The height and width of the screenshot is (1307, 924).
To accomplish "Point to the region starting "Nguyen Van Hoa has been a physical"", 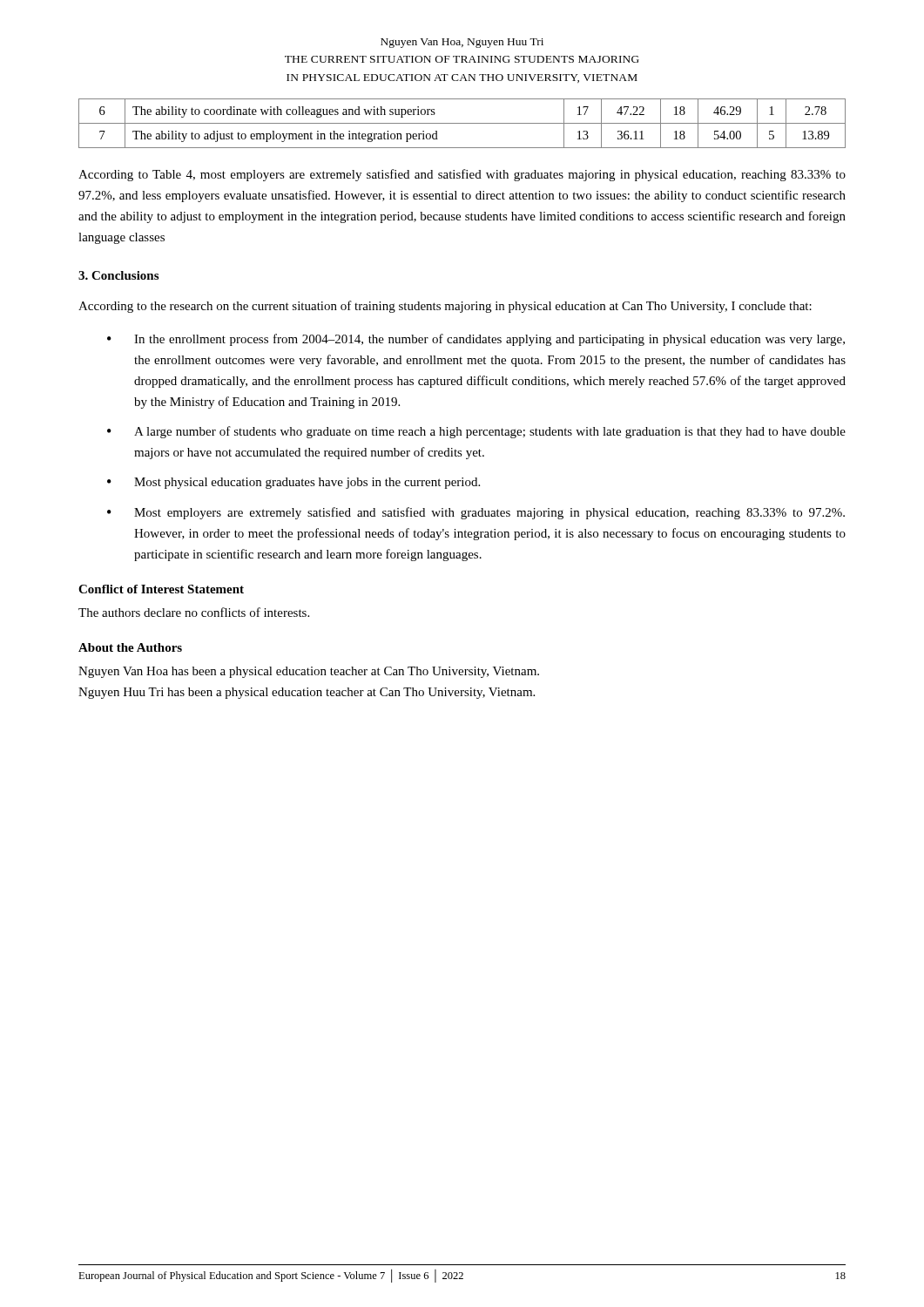I will 309,681.
